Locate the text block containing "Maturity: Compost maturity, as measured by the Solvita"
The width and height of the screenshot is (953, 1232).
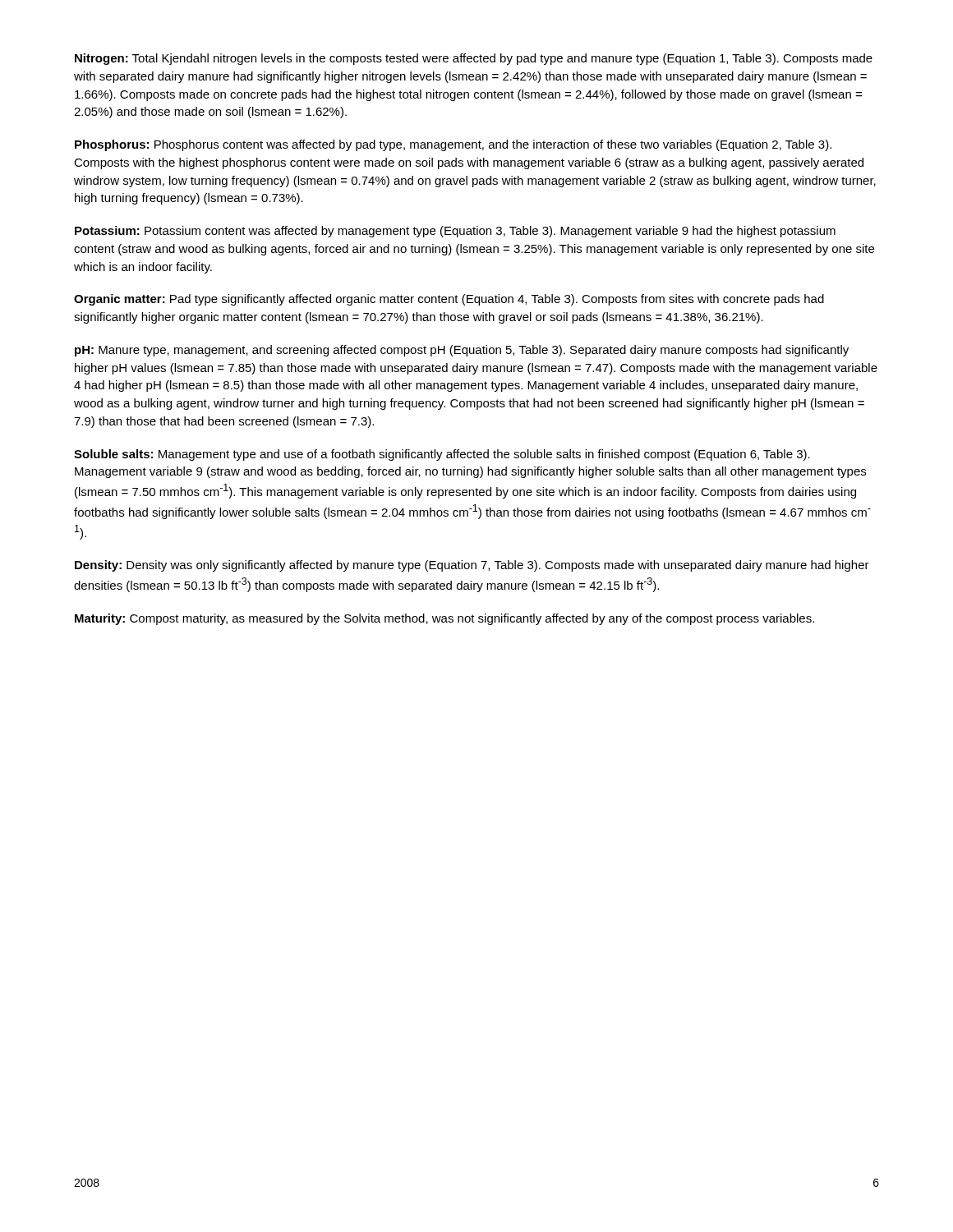445,618
